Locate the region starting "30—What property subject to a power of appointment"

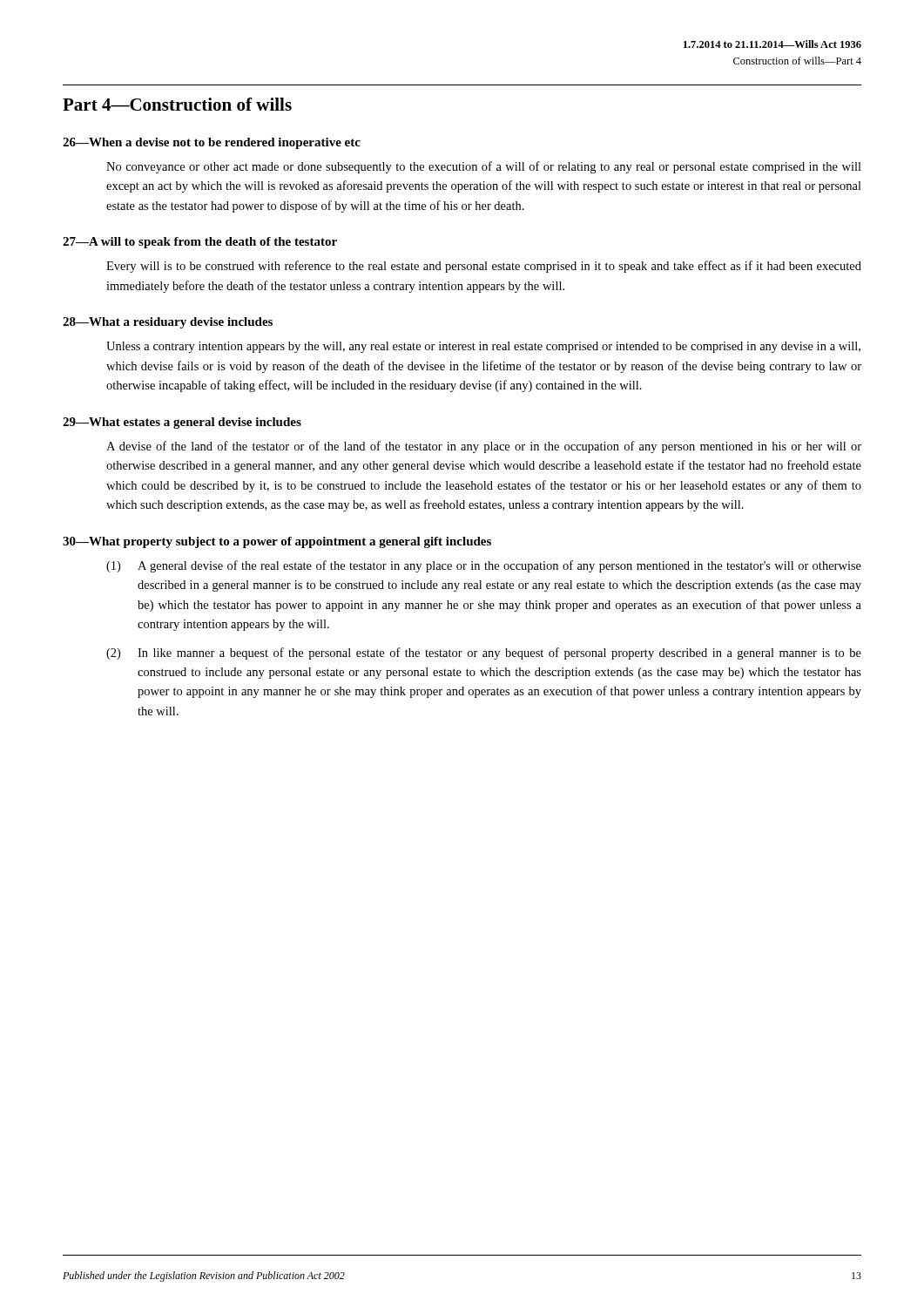(277, 541)
